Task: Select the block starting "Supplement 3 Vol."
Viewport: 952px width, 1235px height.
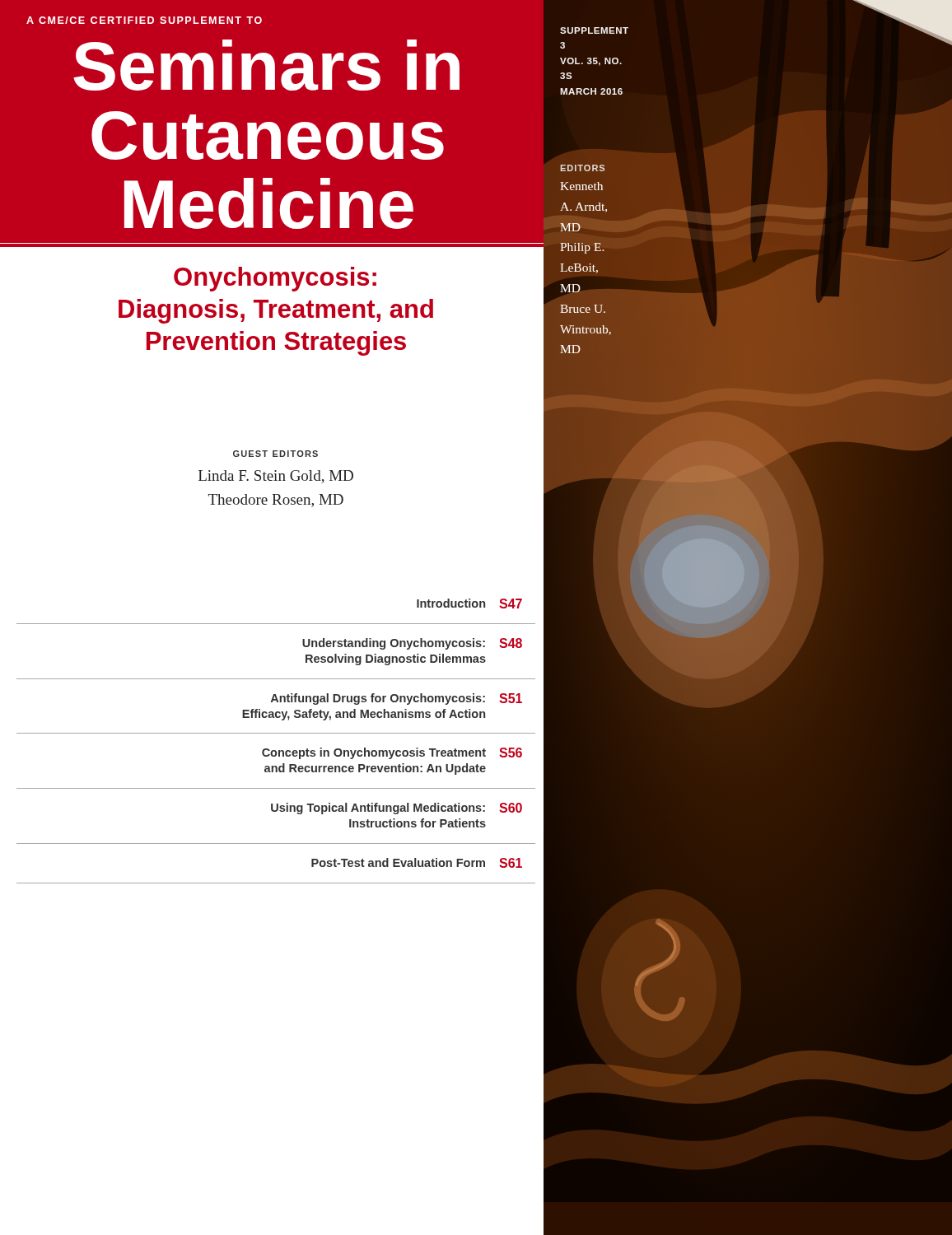Action: click(594, 61)
